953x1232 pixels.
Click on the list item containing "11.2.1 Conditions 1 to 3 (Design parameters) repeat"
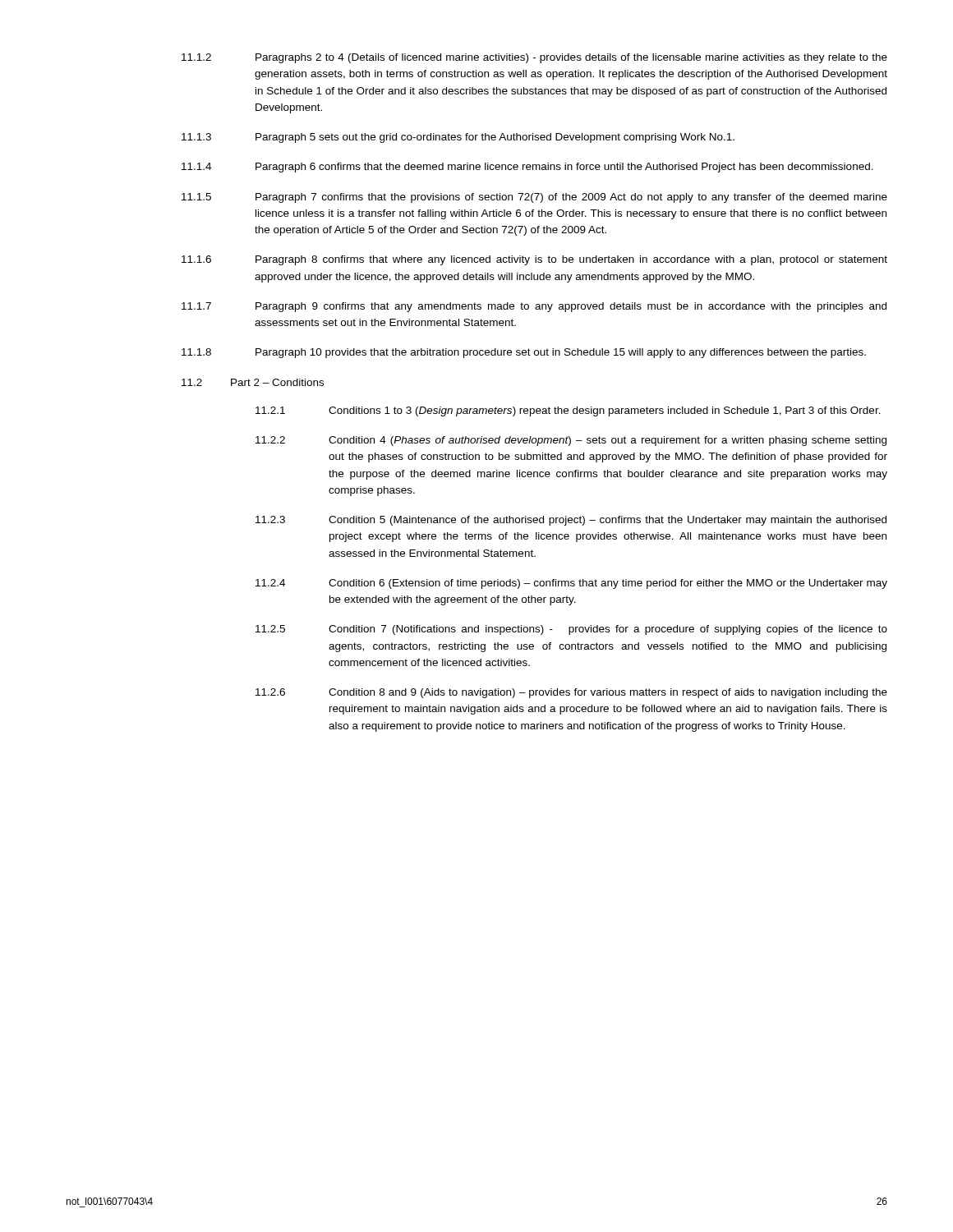(571, 411)
